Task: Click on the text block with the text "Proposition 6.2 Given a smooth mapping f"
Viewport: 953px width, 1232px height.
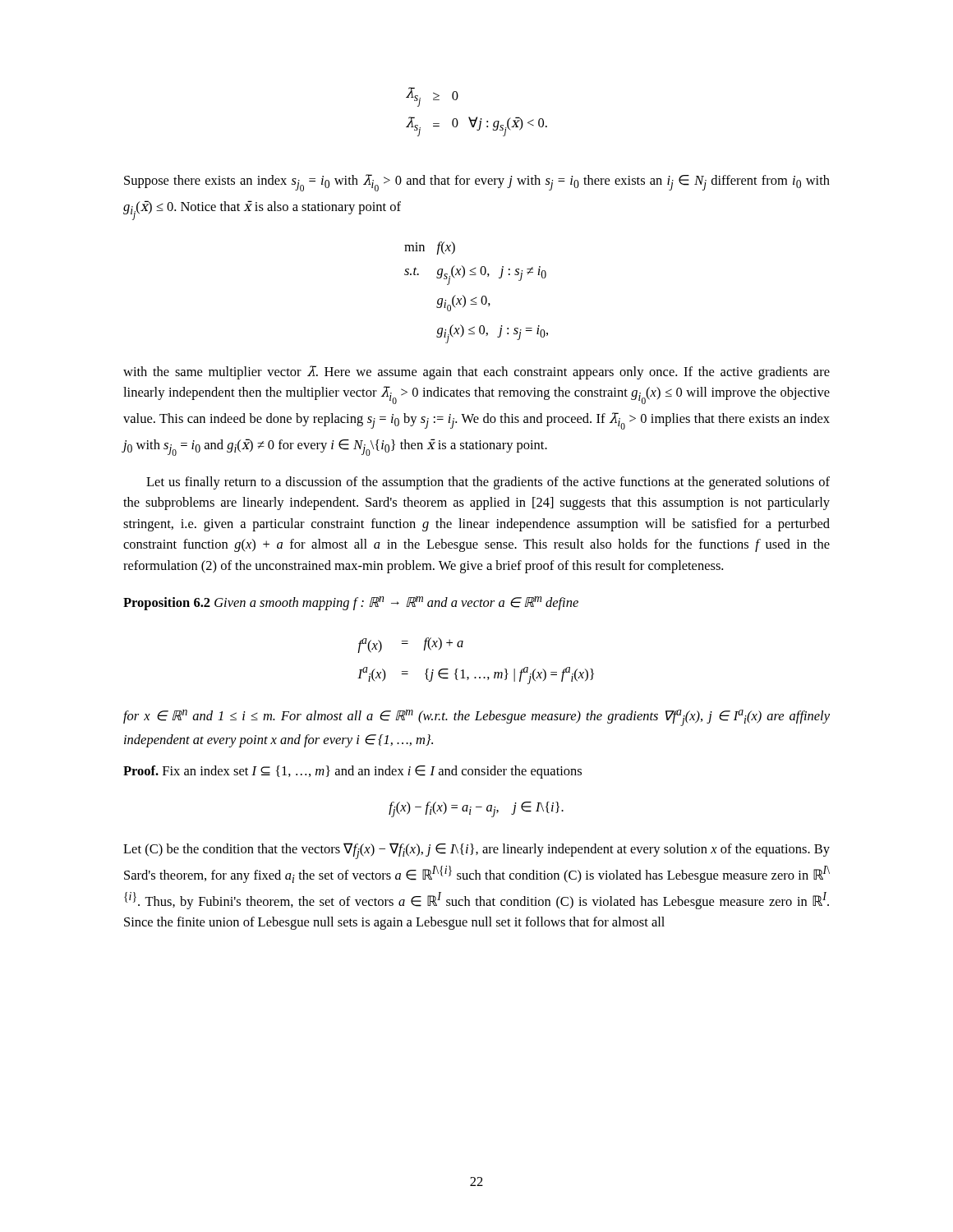Action: coord(476,601)
